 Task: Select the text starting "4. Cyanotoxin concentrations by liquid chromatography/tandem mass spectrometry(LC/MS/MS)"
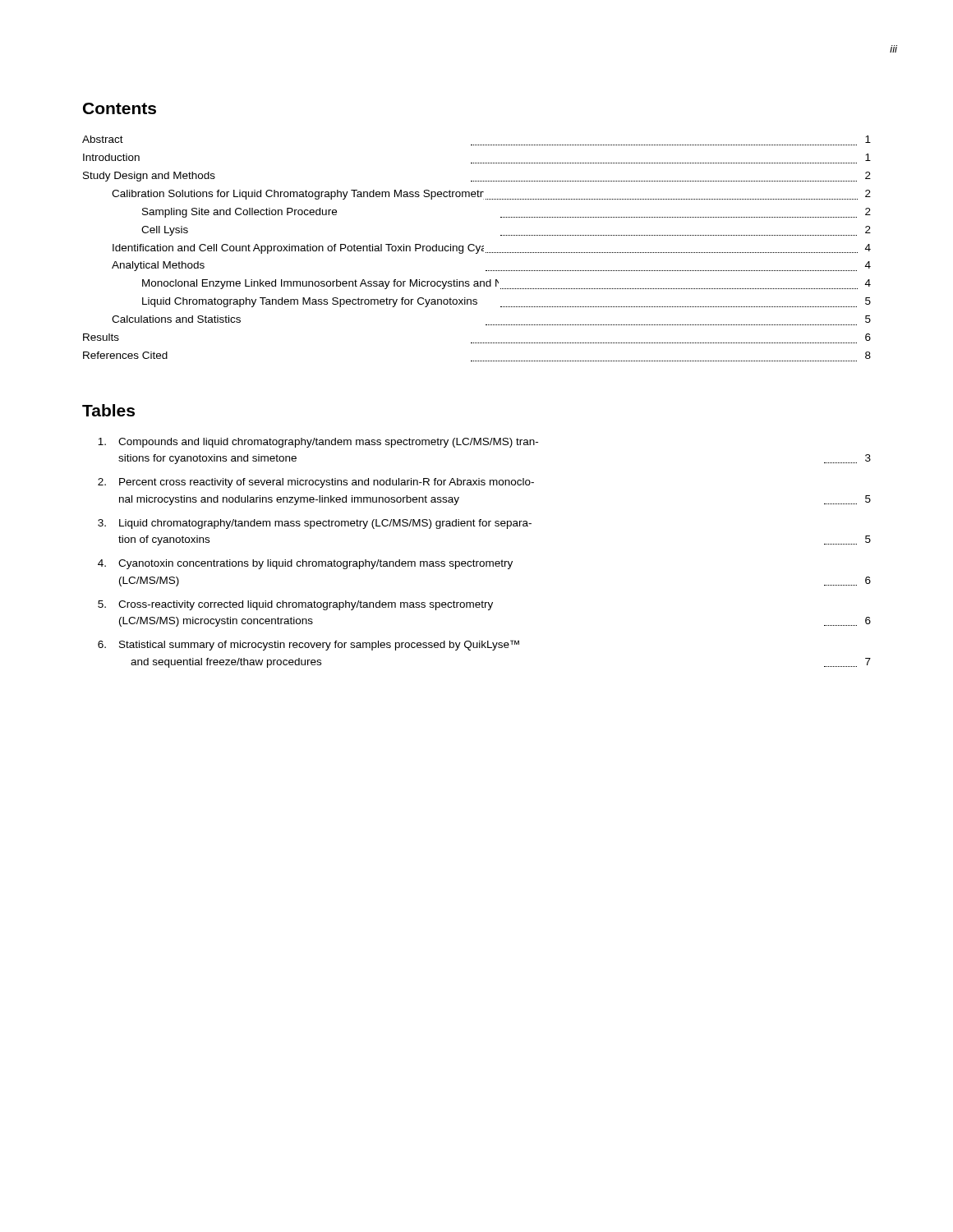[x=476, y=572]
